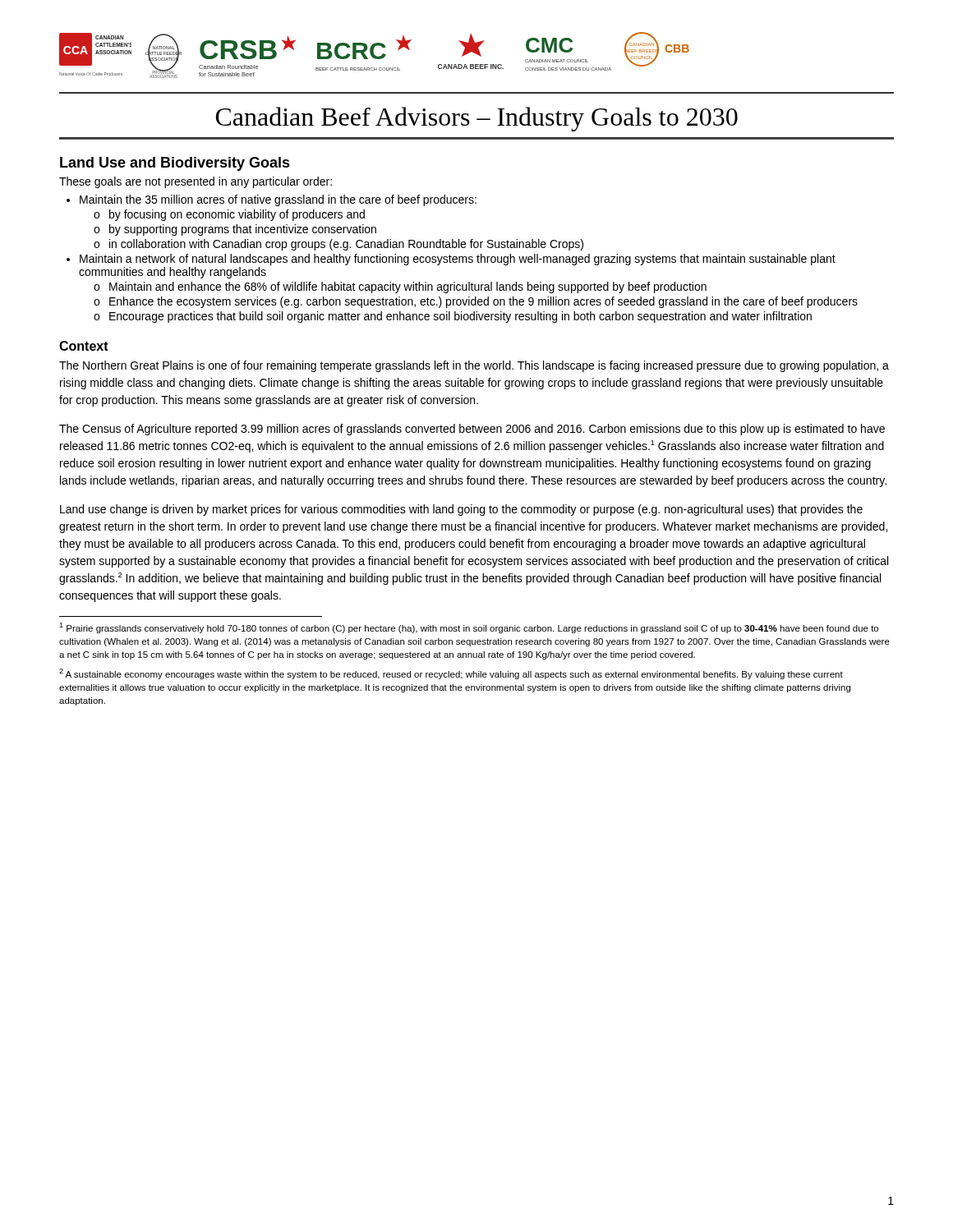Click the passage that begins "The Northern Great Plains is one of"
Screen dimensions: 1232x953
click(476, 383)
